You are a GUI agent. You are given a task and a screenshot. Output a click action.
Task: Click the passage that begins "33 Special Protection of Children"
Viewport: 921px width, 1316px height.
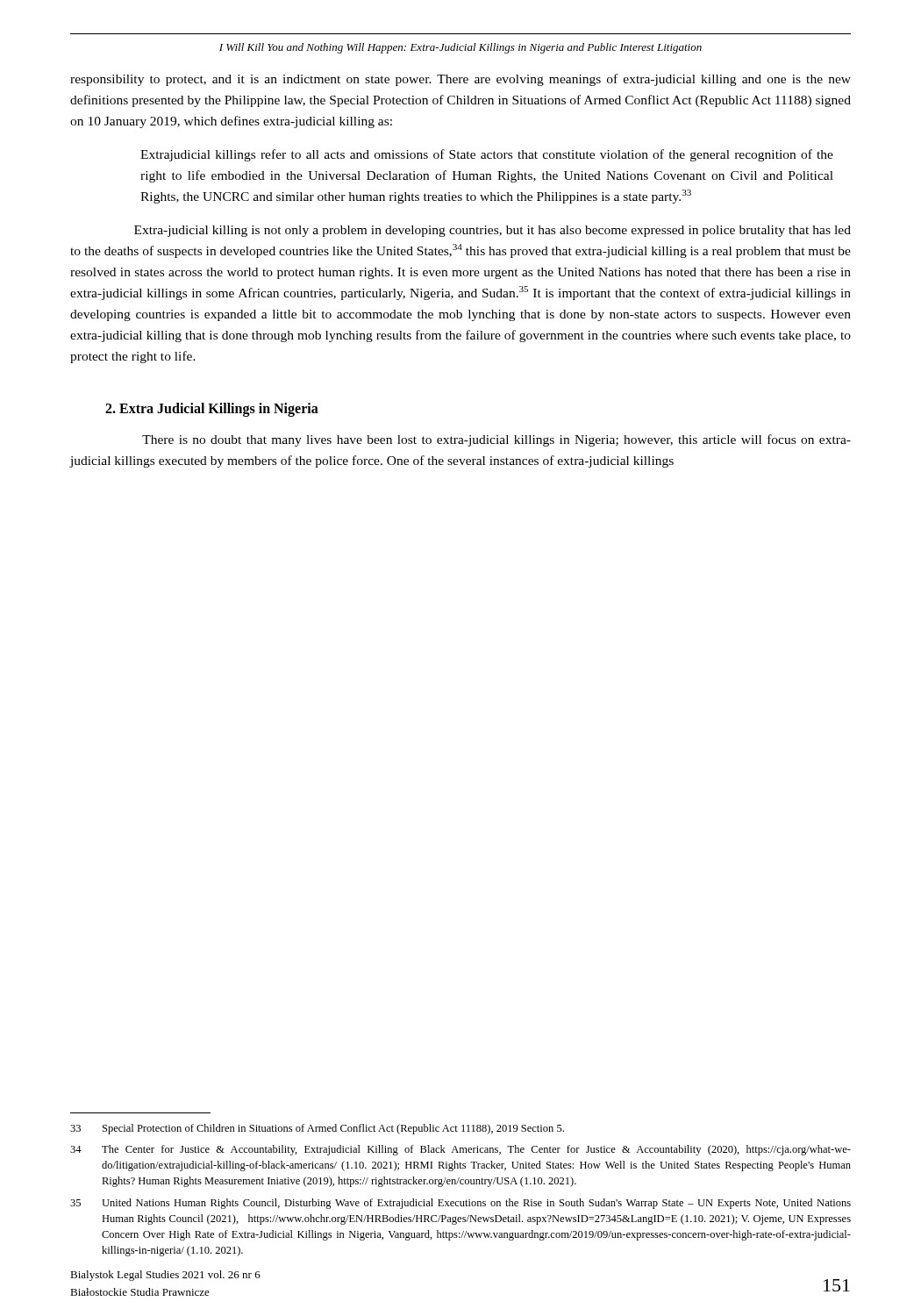tap(460, 1128)
